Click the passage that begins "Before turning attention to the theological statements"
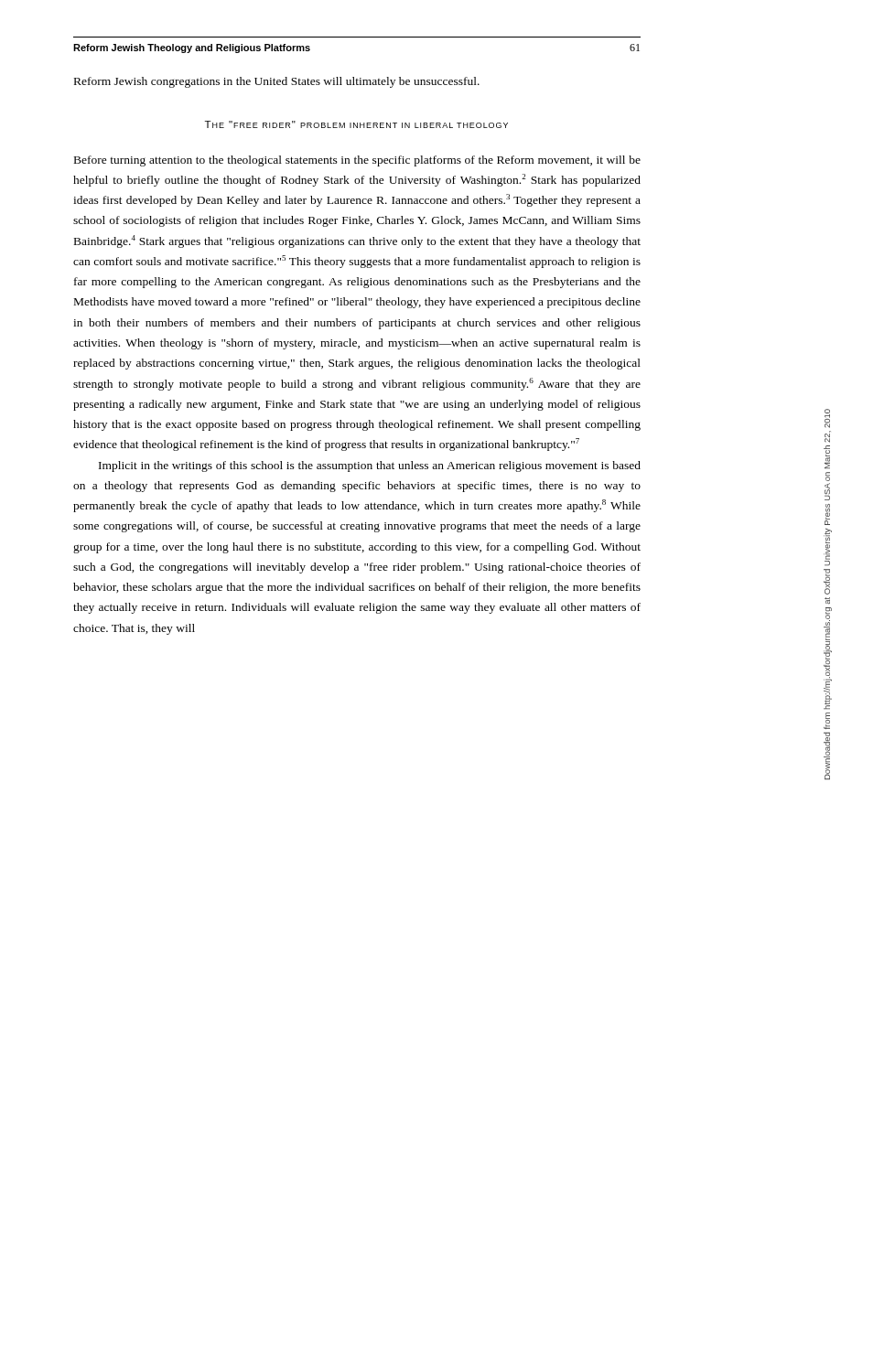This screenshot has height=1372, width=895. click(x=357, y=394)
